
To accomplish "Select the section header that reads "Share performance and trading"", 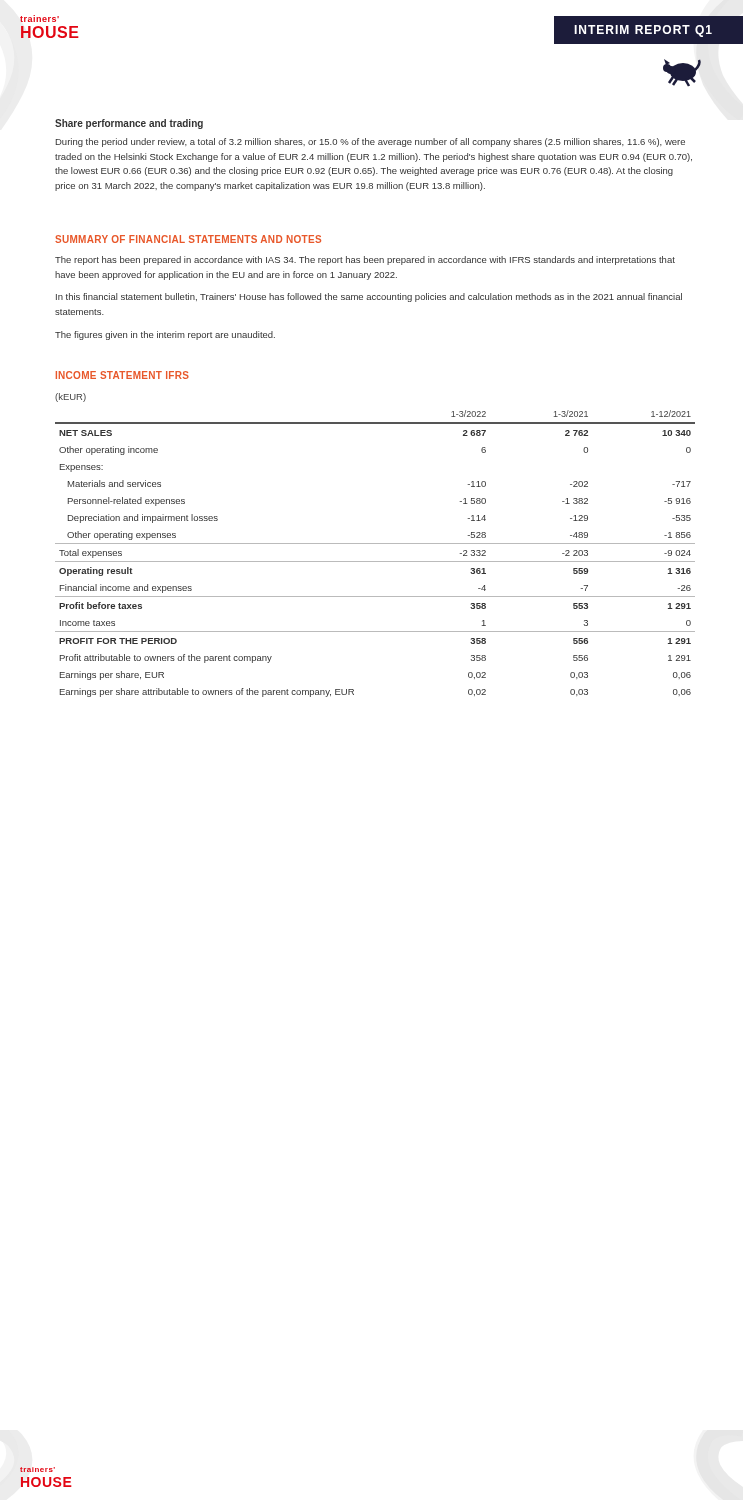I will click(x=129, y=124).
